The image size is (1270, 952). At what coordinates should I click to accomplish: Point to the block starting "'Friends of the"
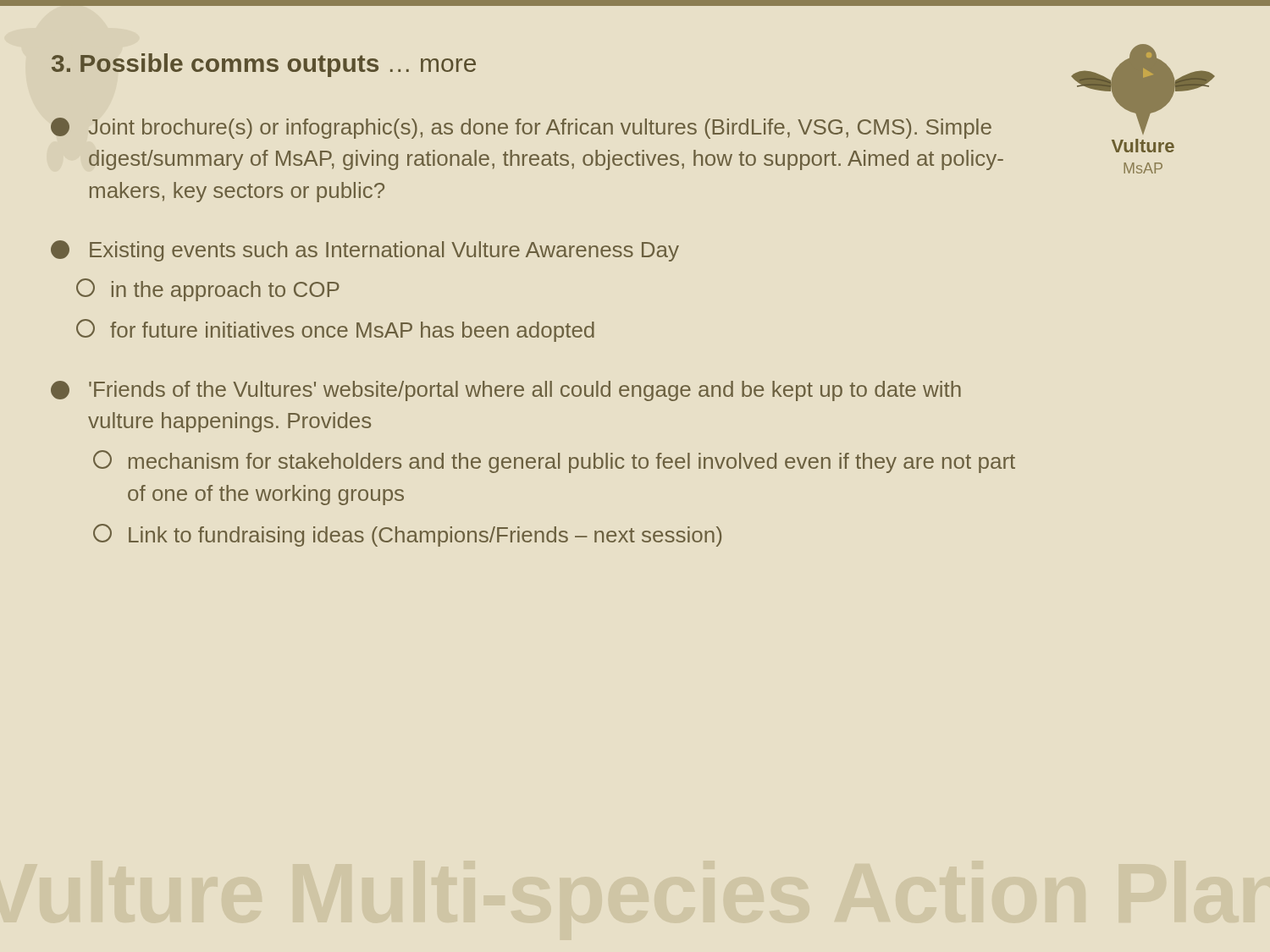coord(542,406)
